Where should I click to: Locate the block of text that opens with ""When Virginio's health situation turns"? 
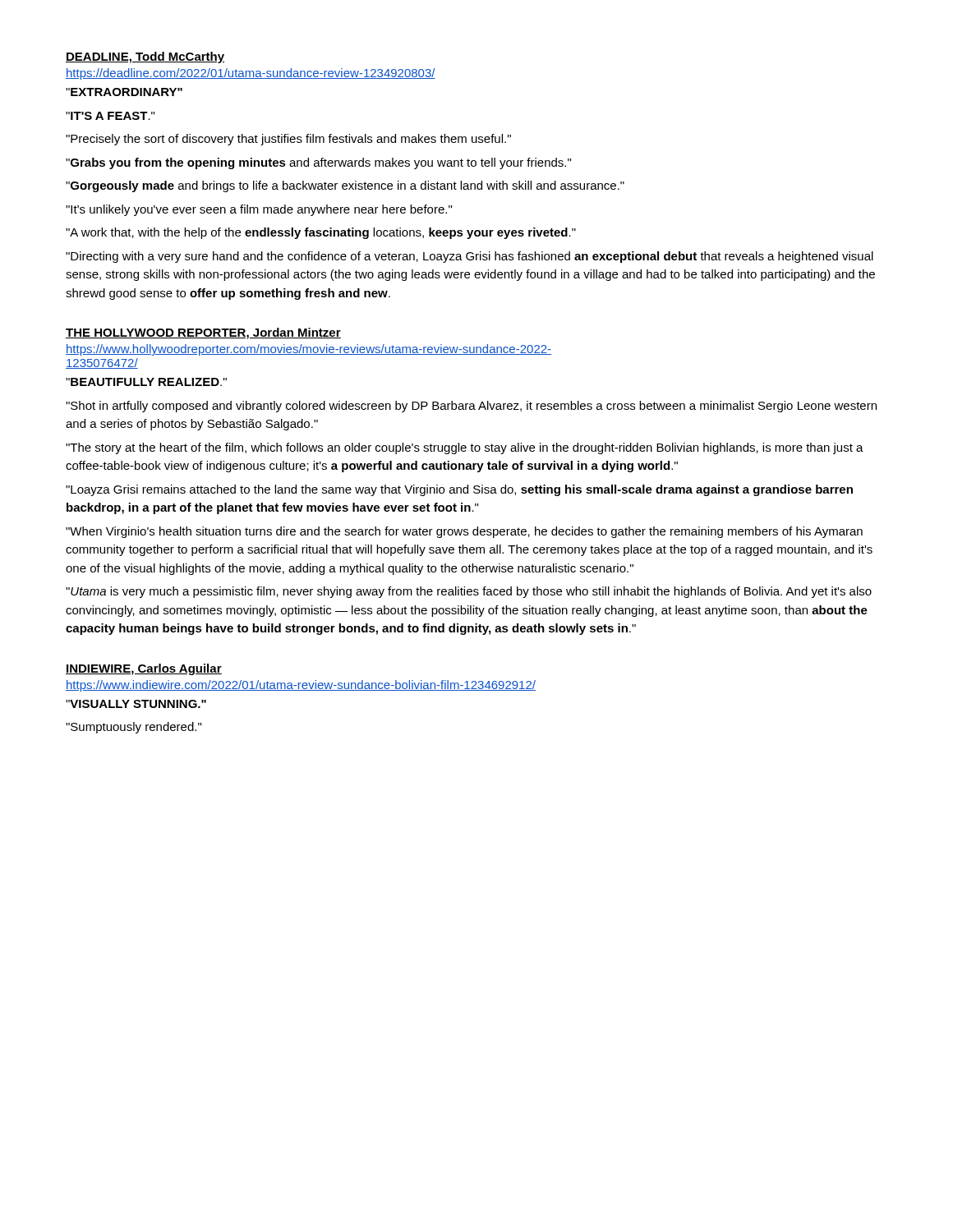click(x=469, y=549)
